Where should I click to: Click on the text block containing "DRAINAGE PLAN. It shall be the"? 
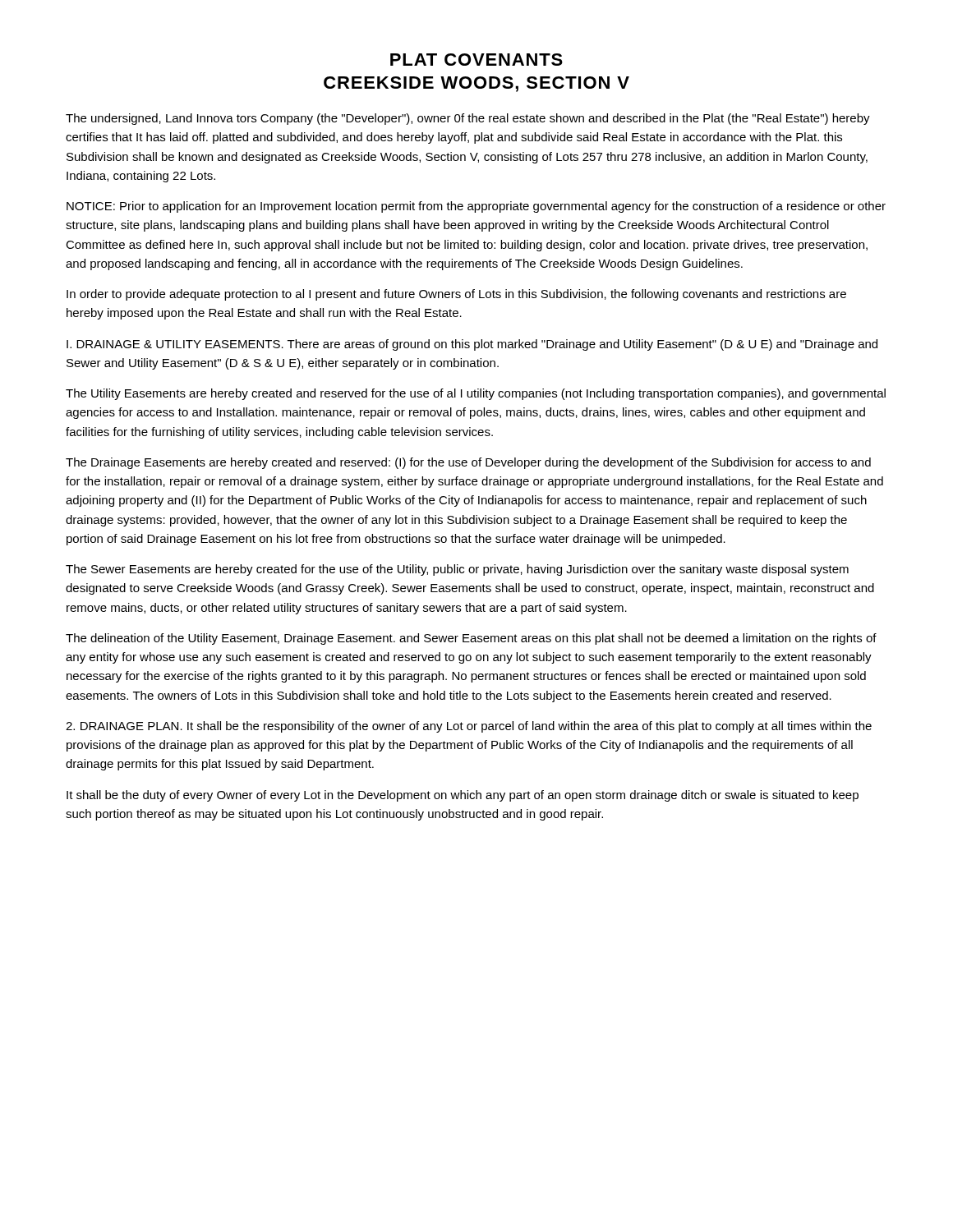(x=469, y=745)
